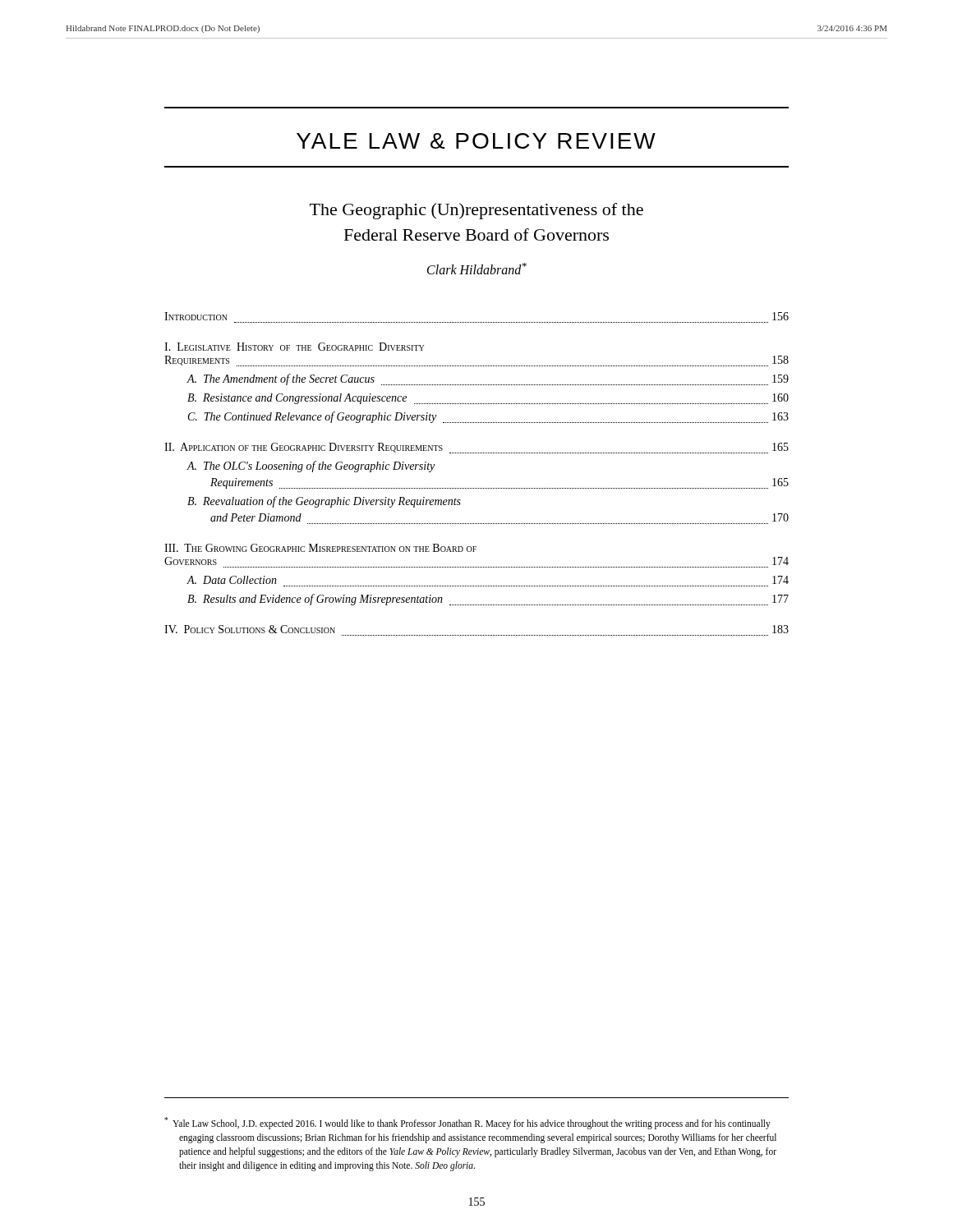Find the block starting "II. Application of the Geographic Diversity Requirements"
The image size is (953, 1232).
point(476,484)
